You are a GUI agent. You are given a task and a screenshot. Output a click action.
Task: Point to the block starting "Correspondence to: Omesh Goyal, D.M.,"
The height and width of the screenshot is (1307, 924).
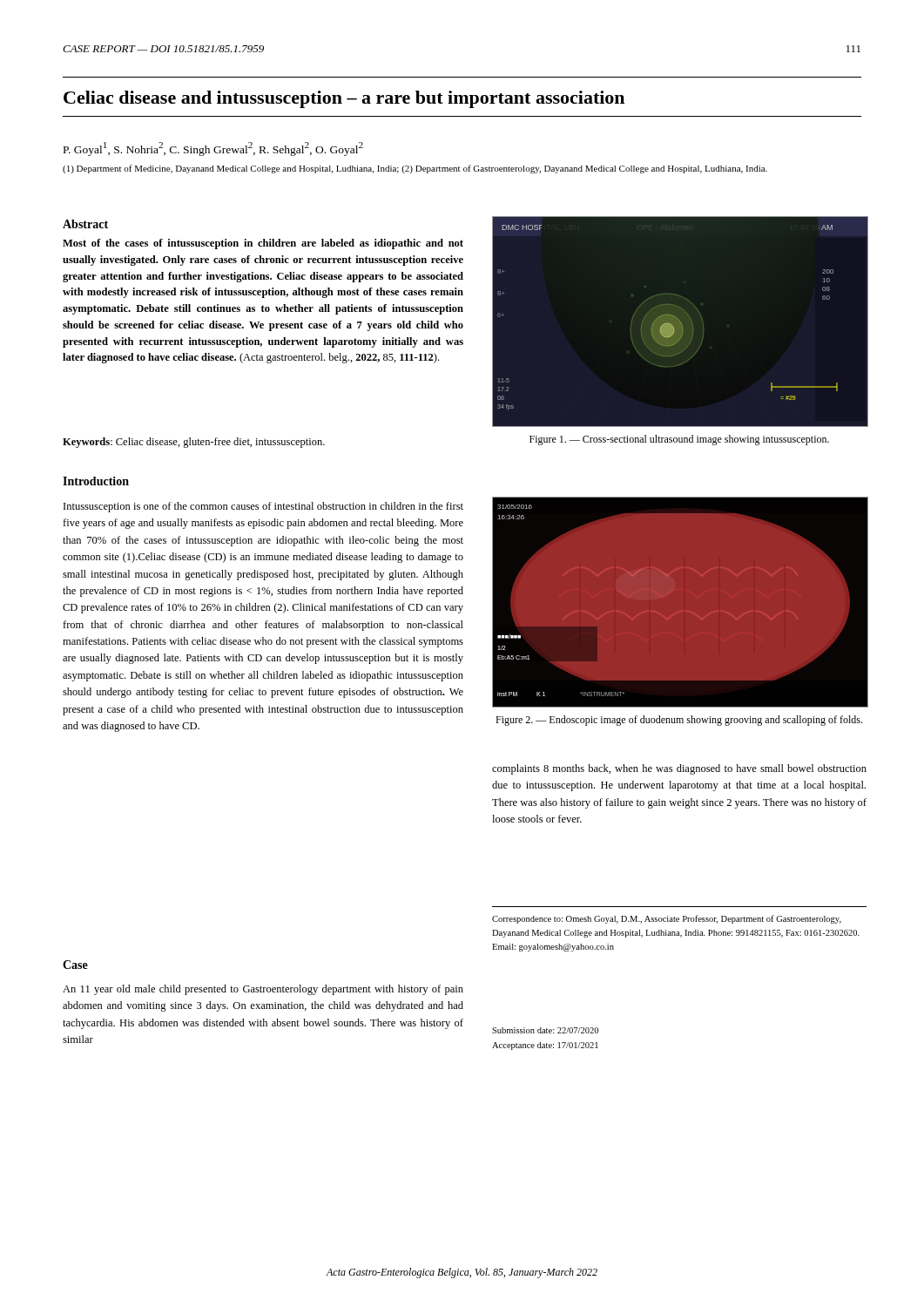676,933
